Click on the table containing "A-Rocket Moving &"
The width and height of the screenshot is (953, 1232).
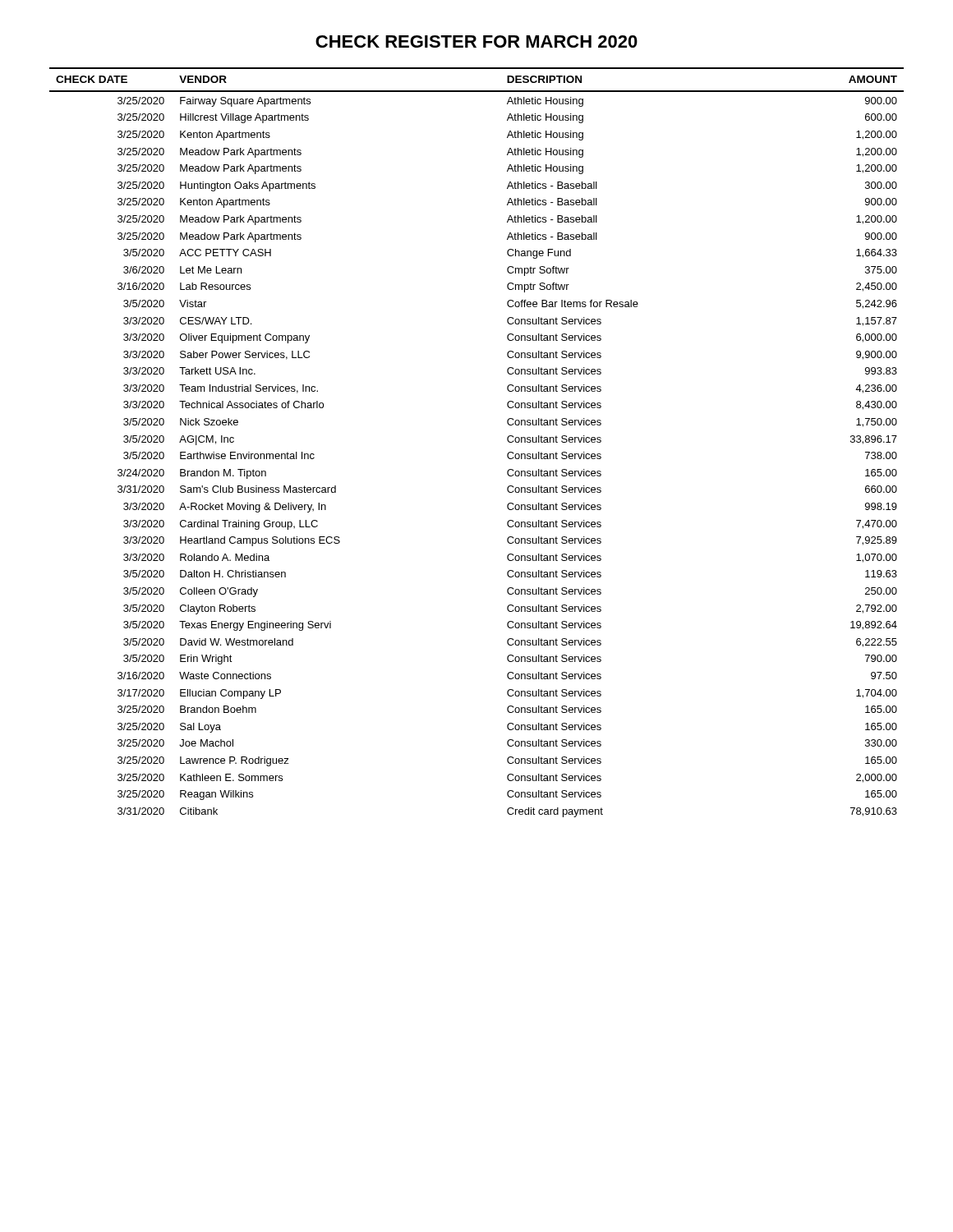(x=476, y=443)
